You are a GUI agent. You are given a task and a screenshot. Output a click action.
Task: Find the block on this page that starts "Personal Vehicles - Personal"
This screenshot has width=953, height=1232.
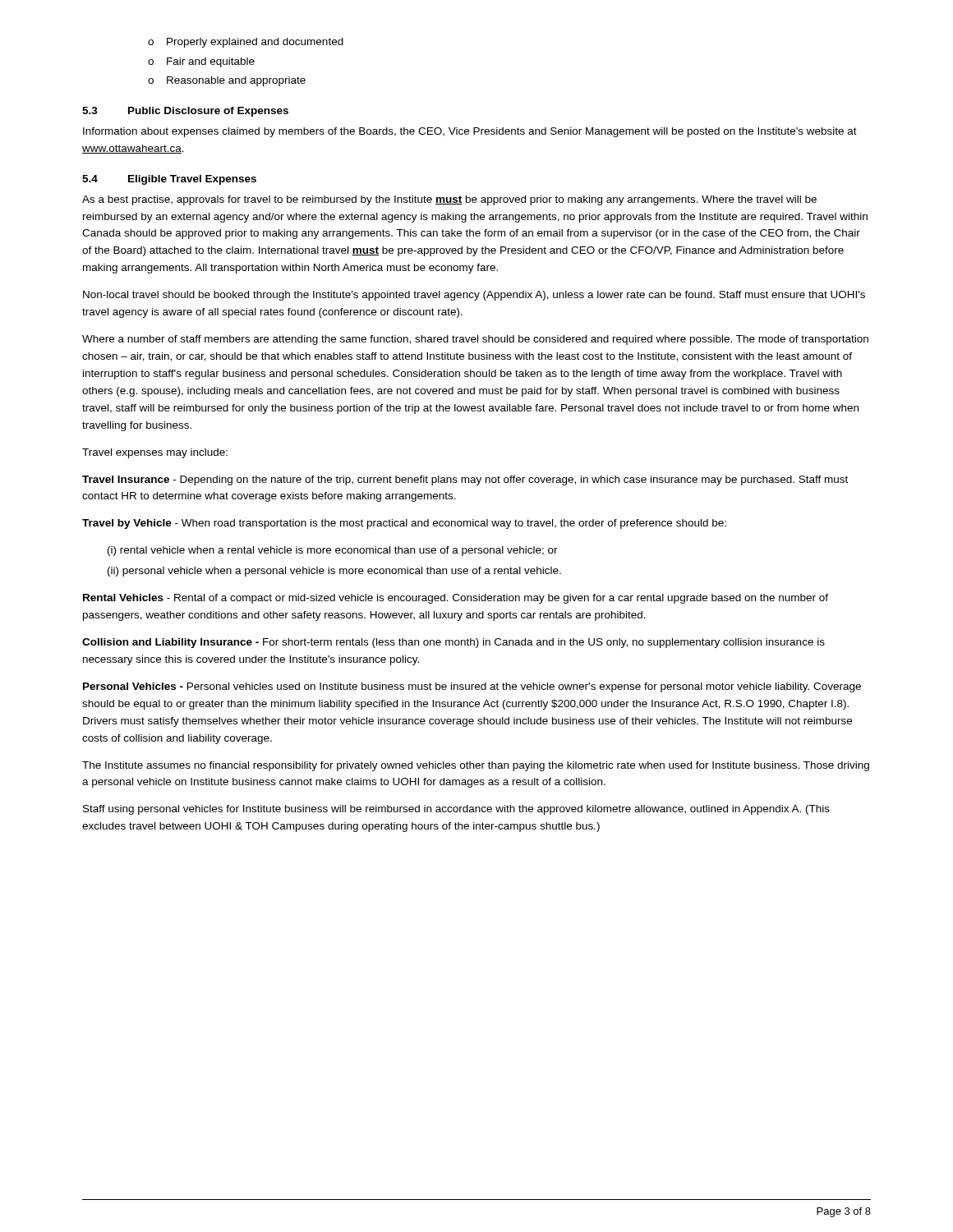click(472, 712)
